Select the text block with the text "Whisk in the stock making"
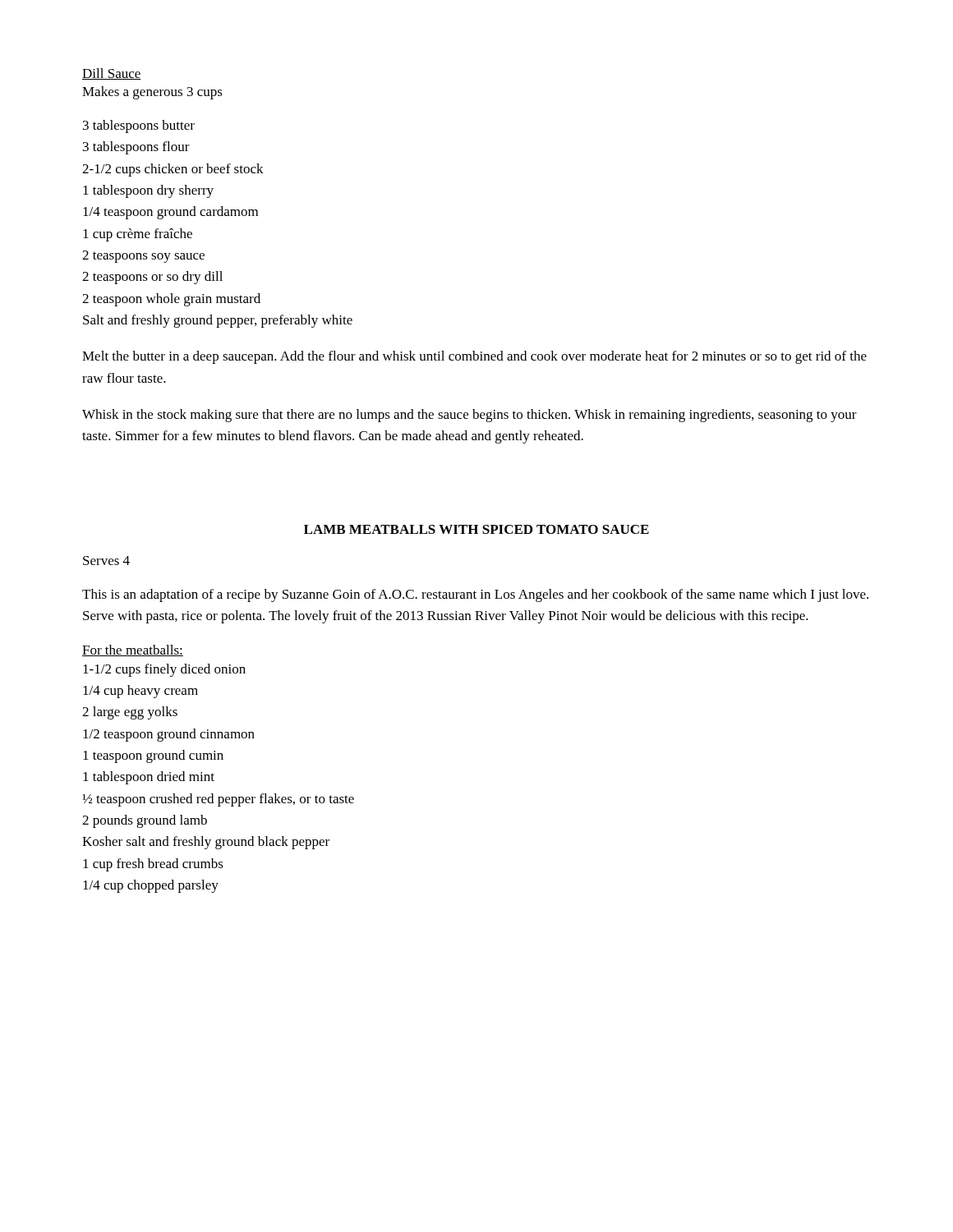 tap(469, 425)
